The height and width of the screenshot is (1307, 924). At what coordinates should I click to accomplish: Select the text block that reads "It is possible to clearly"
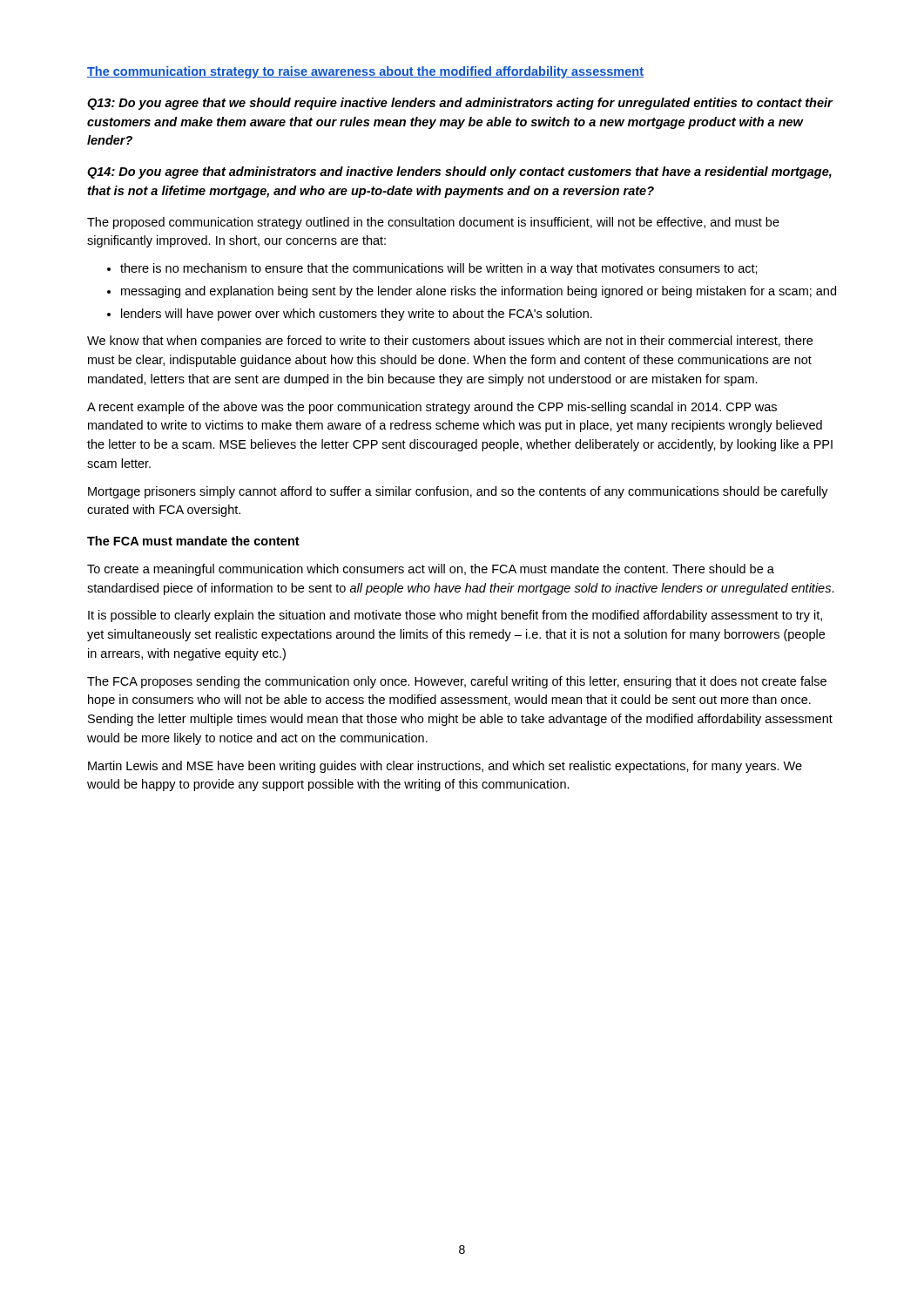pos(456,634)
